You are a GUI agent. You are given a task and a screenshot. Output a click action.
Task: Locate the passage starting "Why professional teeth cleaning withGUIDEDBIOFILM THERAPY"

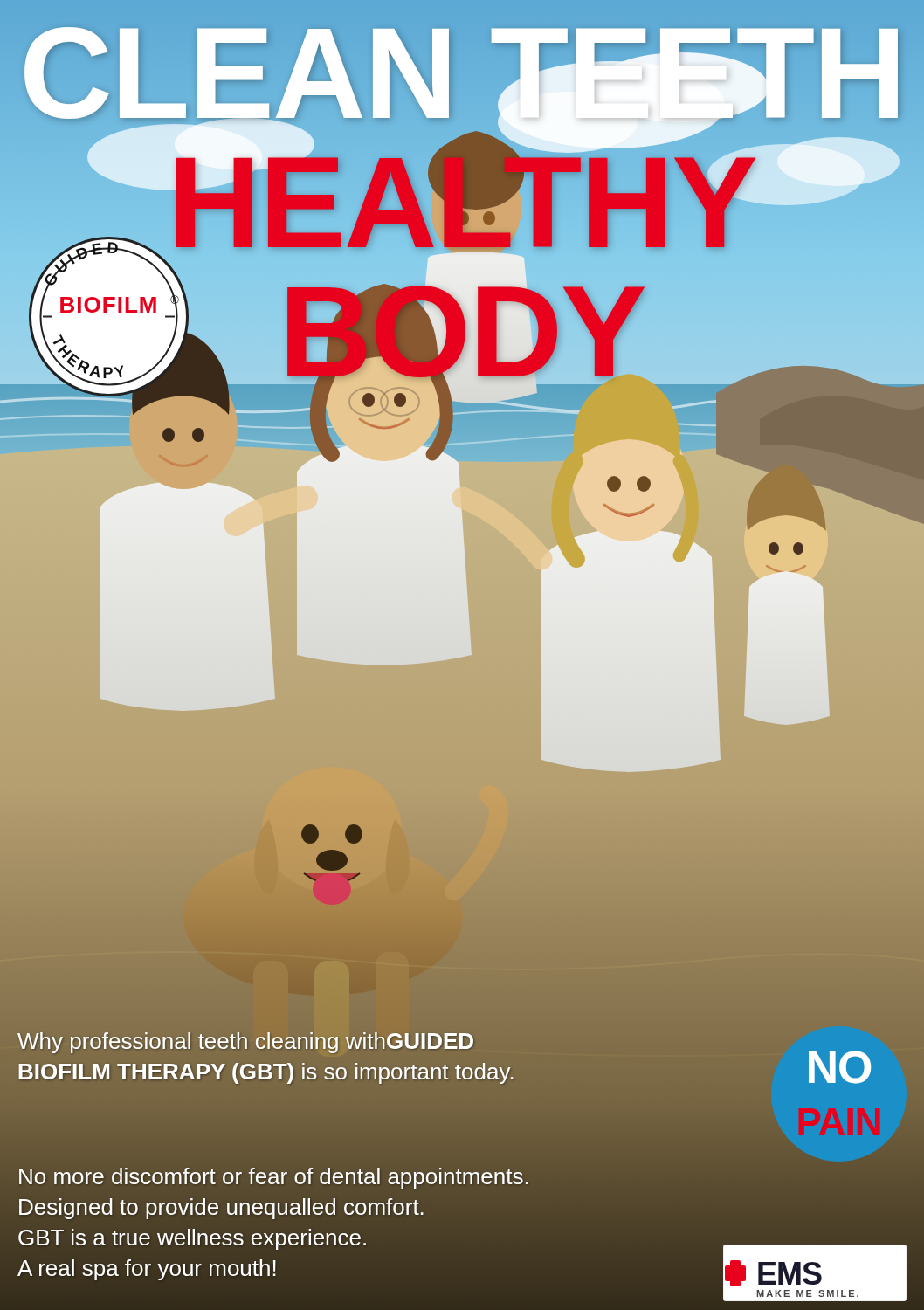pyautogui.click(x=288, y=1057)
